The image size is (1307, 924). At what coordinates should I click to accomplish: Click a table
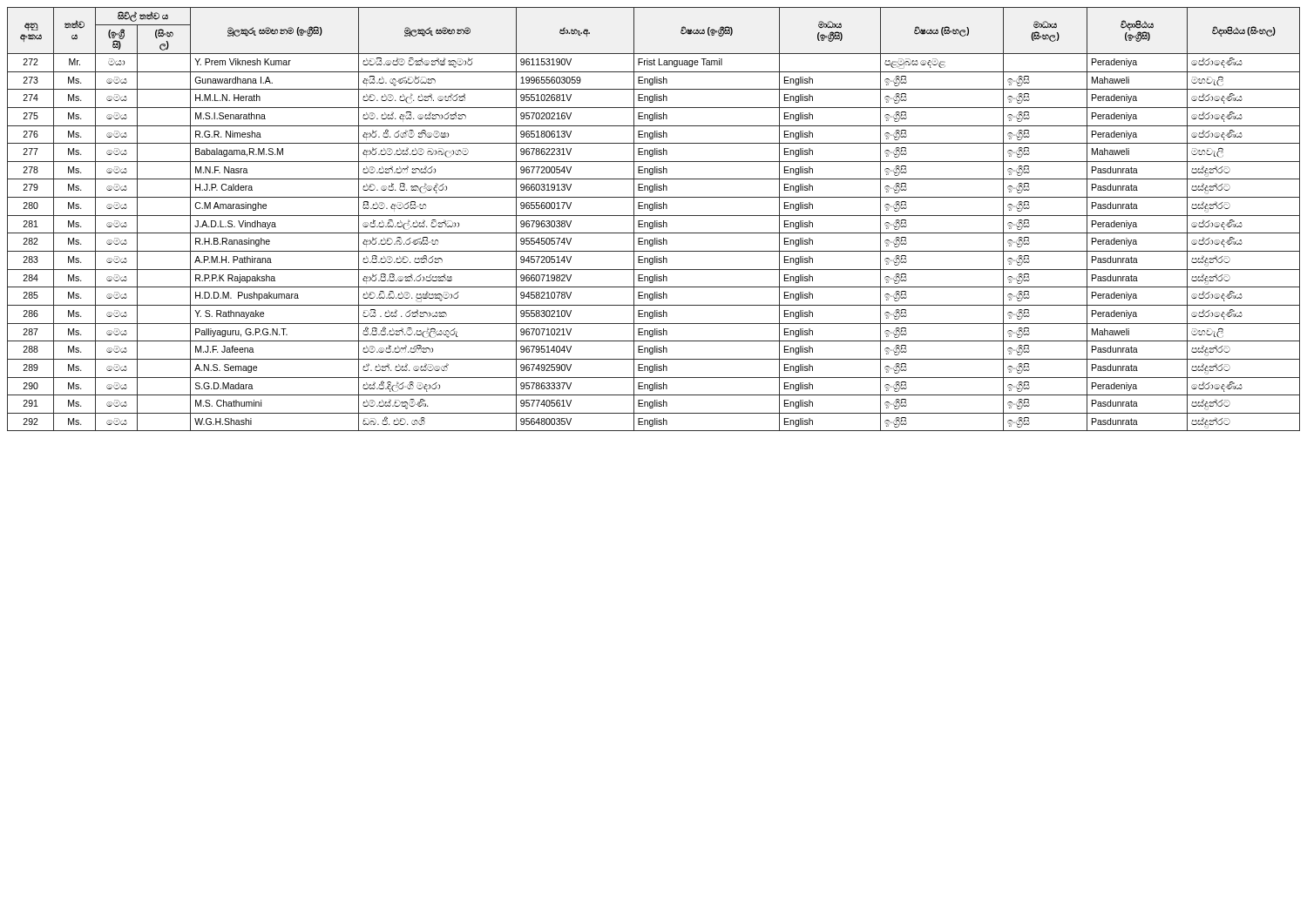coord(654,219)
